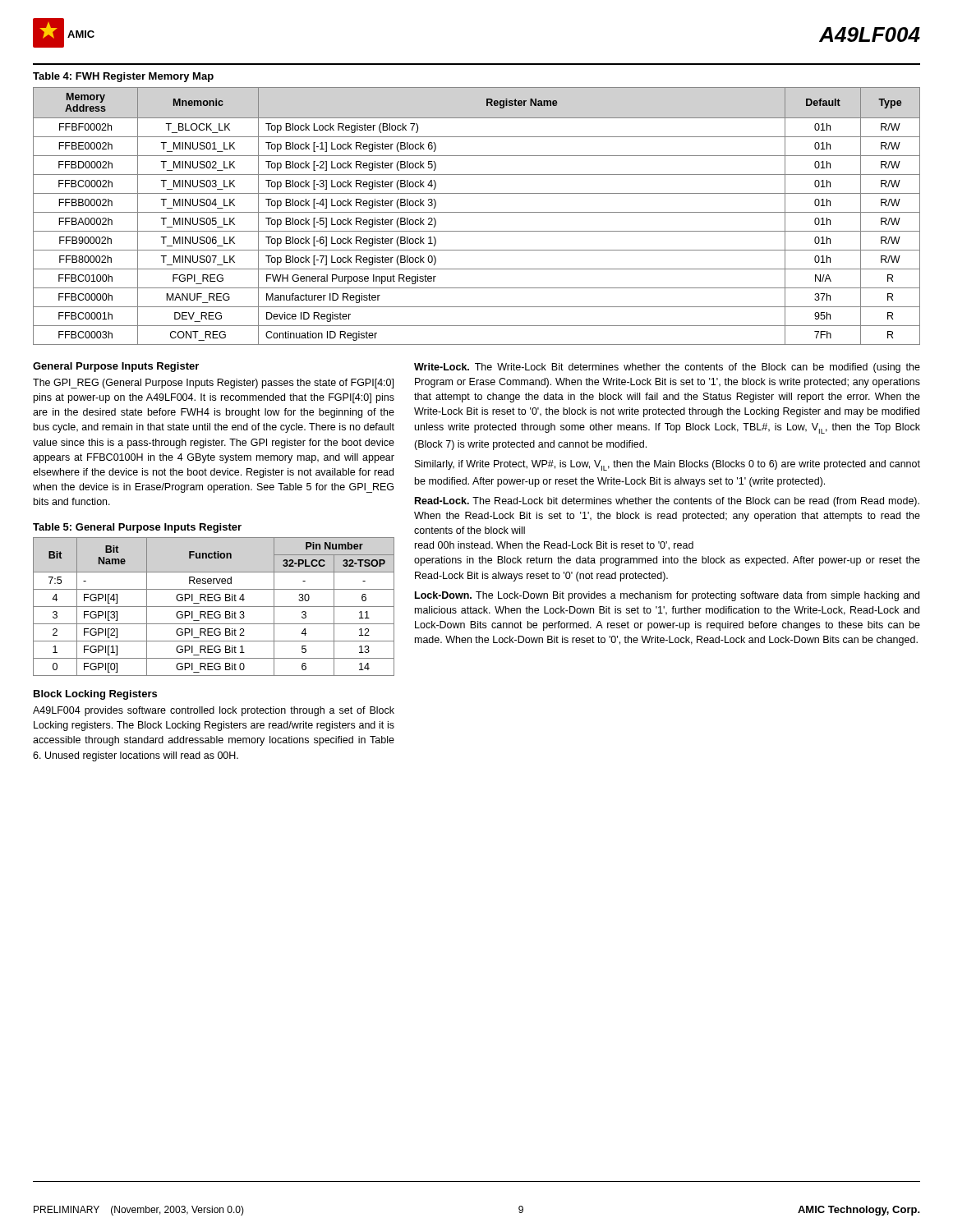Select the text block containing "Read-Lock. The Read-Lock"
The width and height of the screenshot is (953, 1232).
667,538
